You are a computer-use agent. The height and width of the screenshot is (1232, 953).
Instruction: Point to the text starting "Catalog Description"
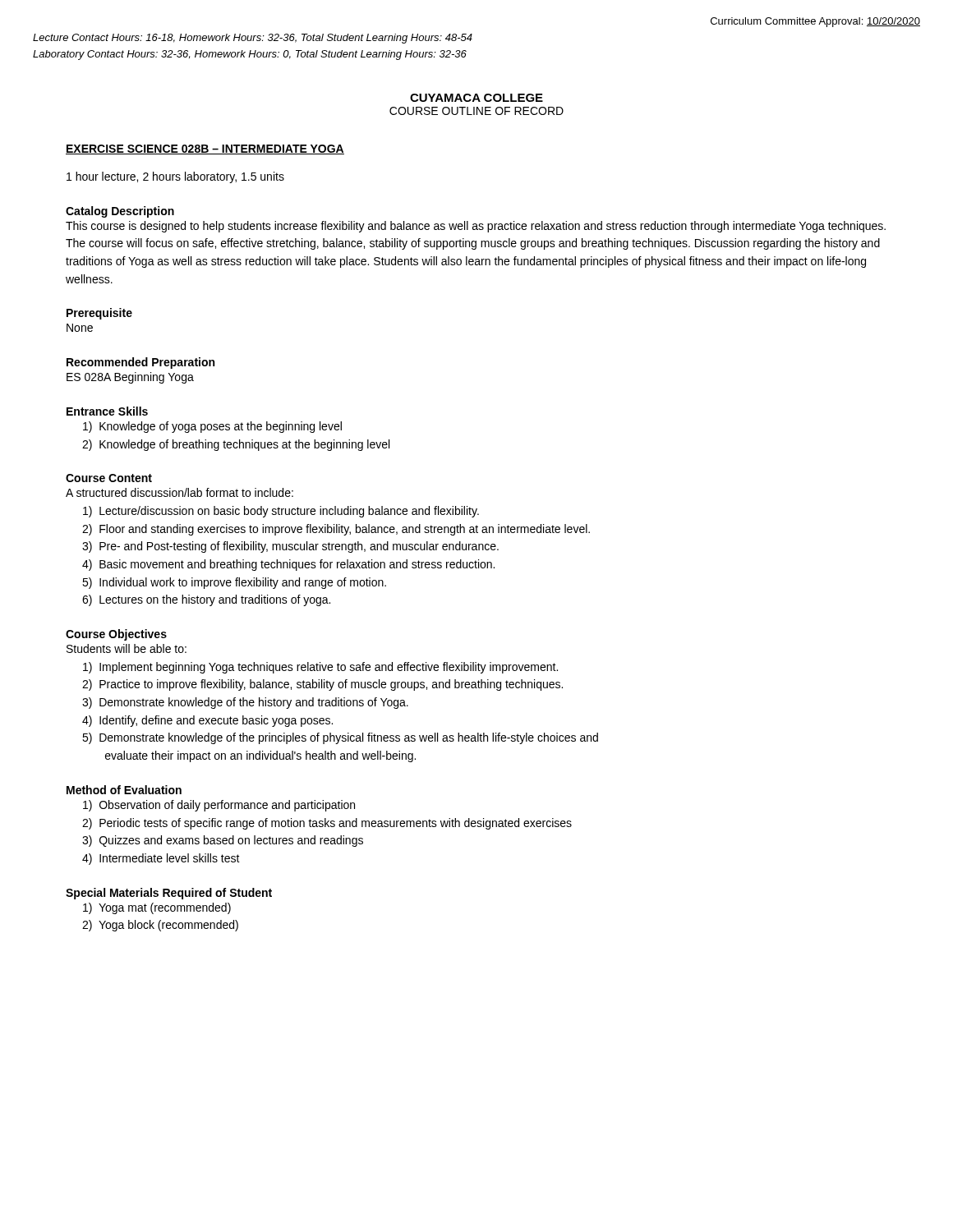pyautogui.click(x=120, y=211)
